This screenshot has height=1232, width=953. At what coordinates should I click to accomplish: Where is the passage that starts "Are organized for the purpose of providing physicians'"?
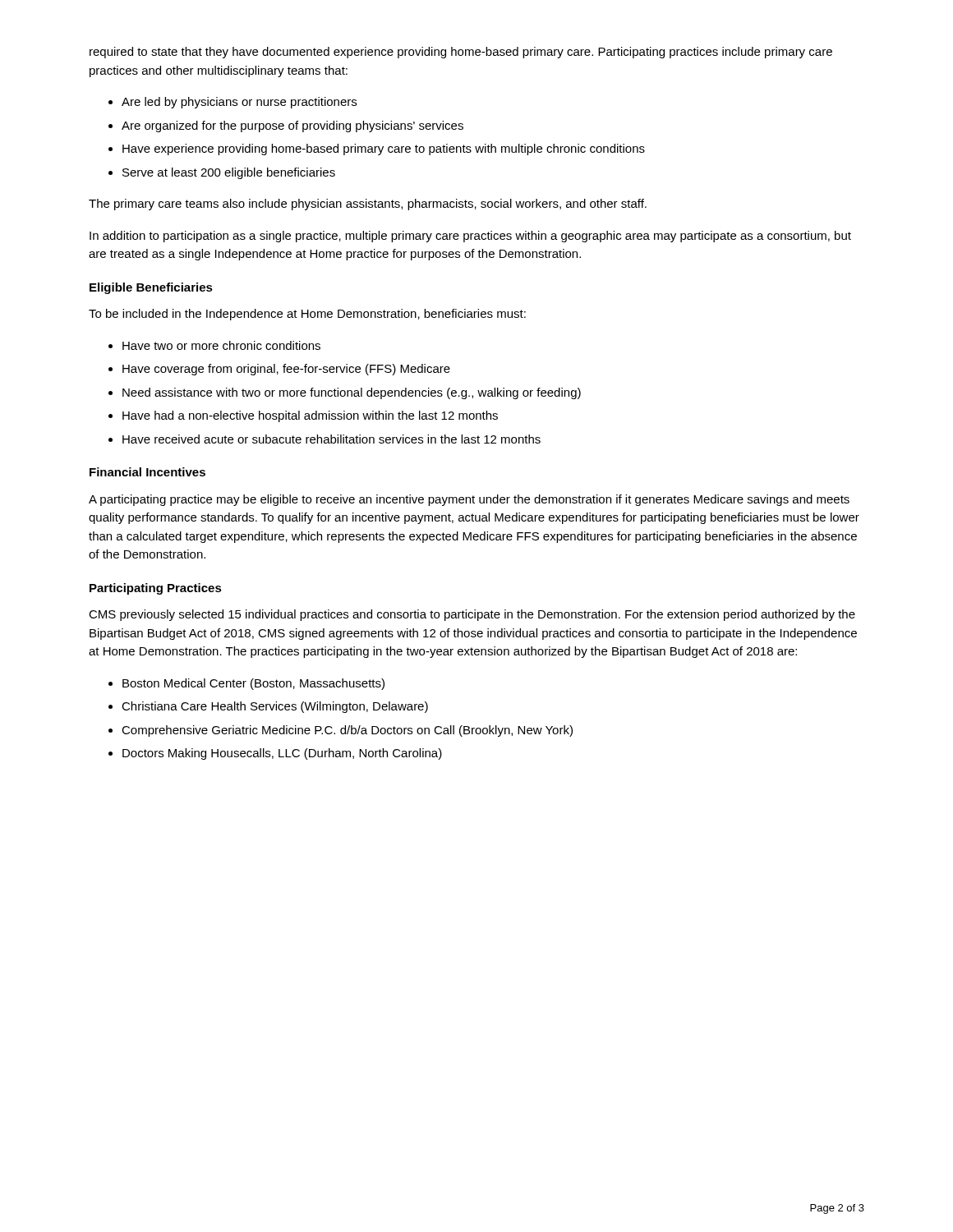(x=292, y=126)
